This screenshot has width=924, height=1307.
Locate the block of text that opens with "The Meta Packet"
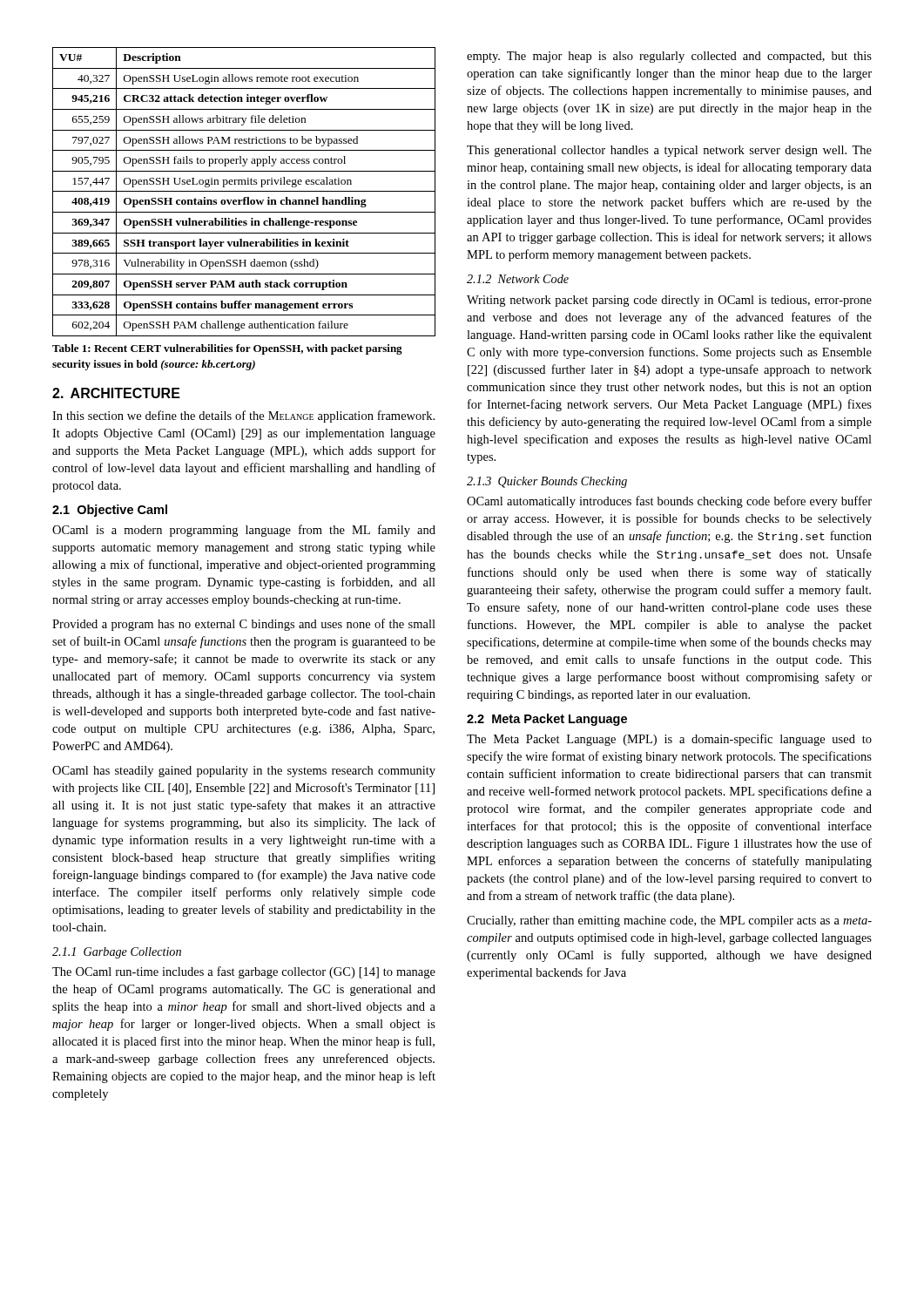tap(669, 856)
